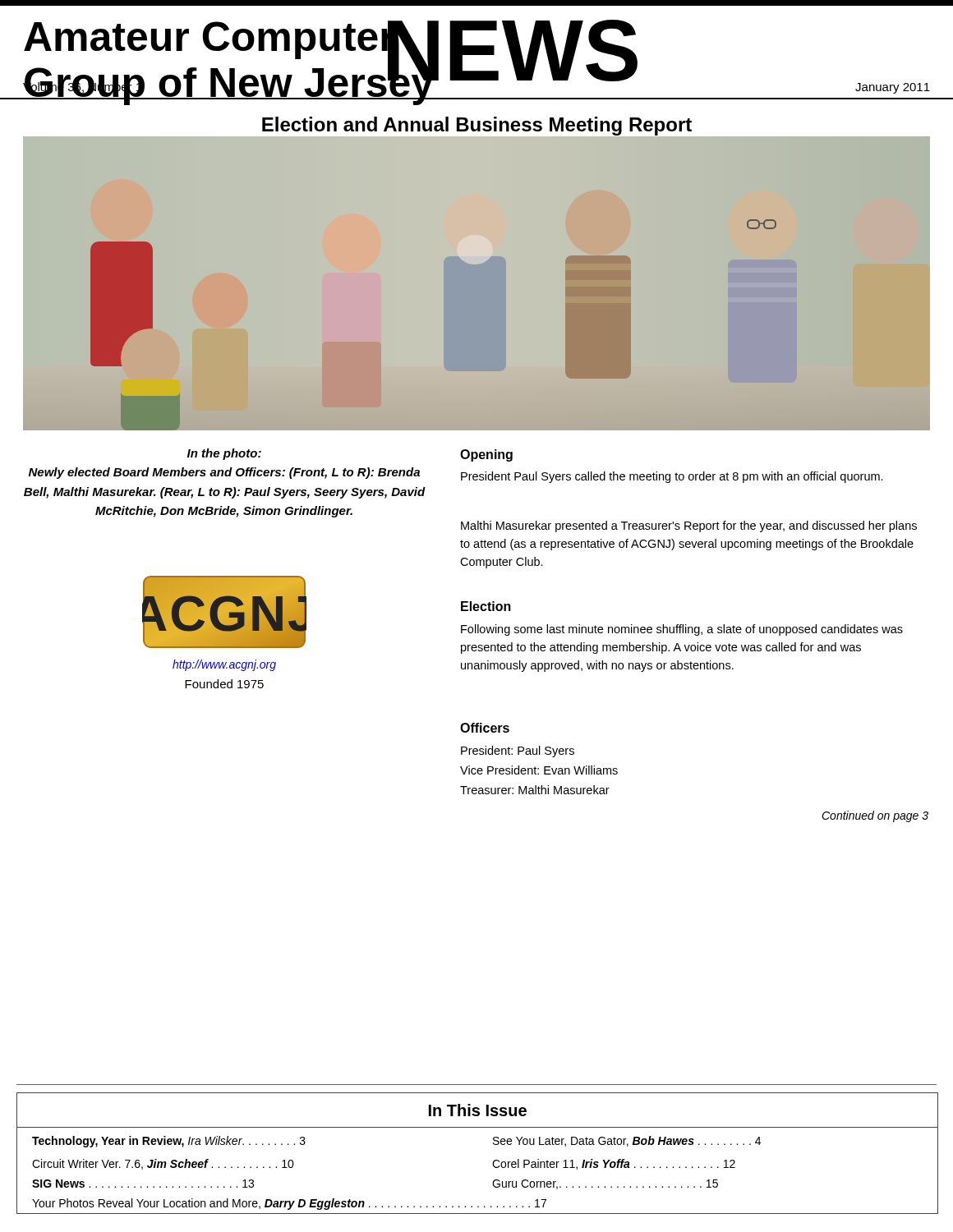
Task: Locate the block of text that opens with "President: Paul Syers Vice President: Evan Williams Treasurer:"
Action: tap(539, 770)
